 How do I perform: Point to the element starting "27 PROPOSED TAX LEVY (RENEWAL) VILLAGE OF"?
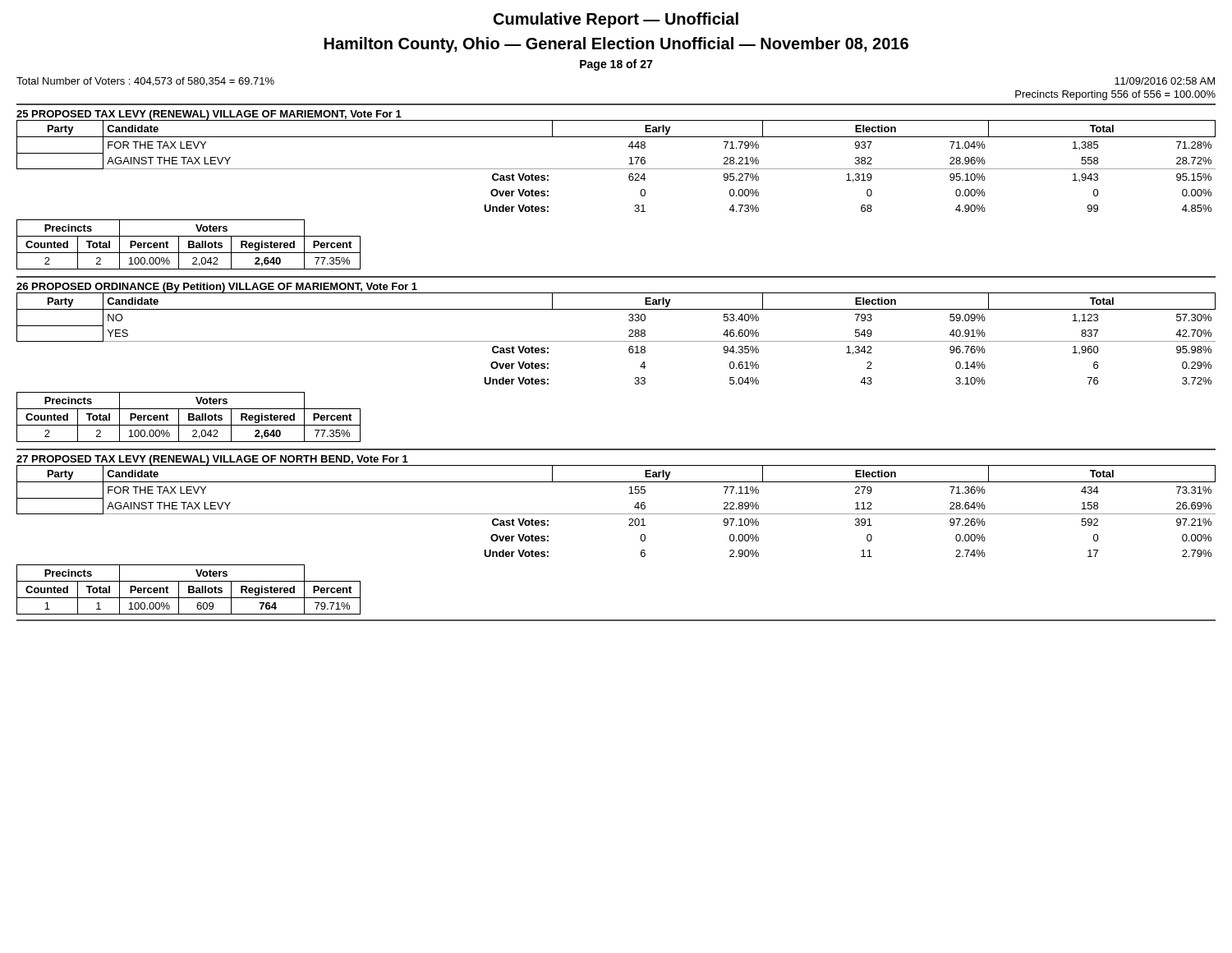[212, 459]
